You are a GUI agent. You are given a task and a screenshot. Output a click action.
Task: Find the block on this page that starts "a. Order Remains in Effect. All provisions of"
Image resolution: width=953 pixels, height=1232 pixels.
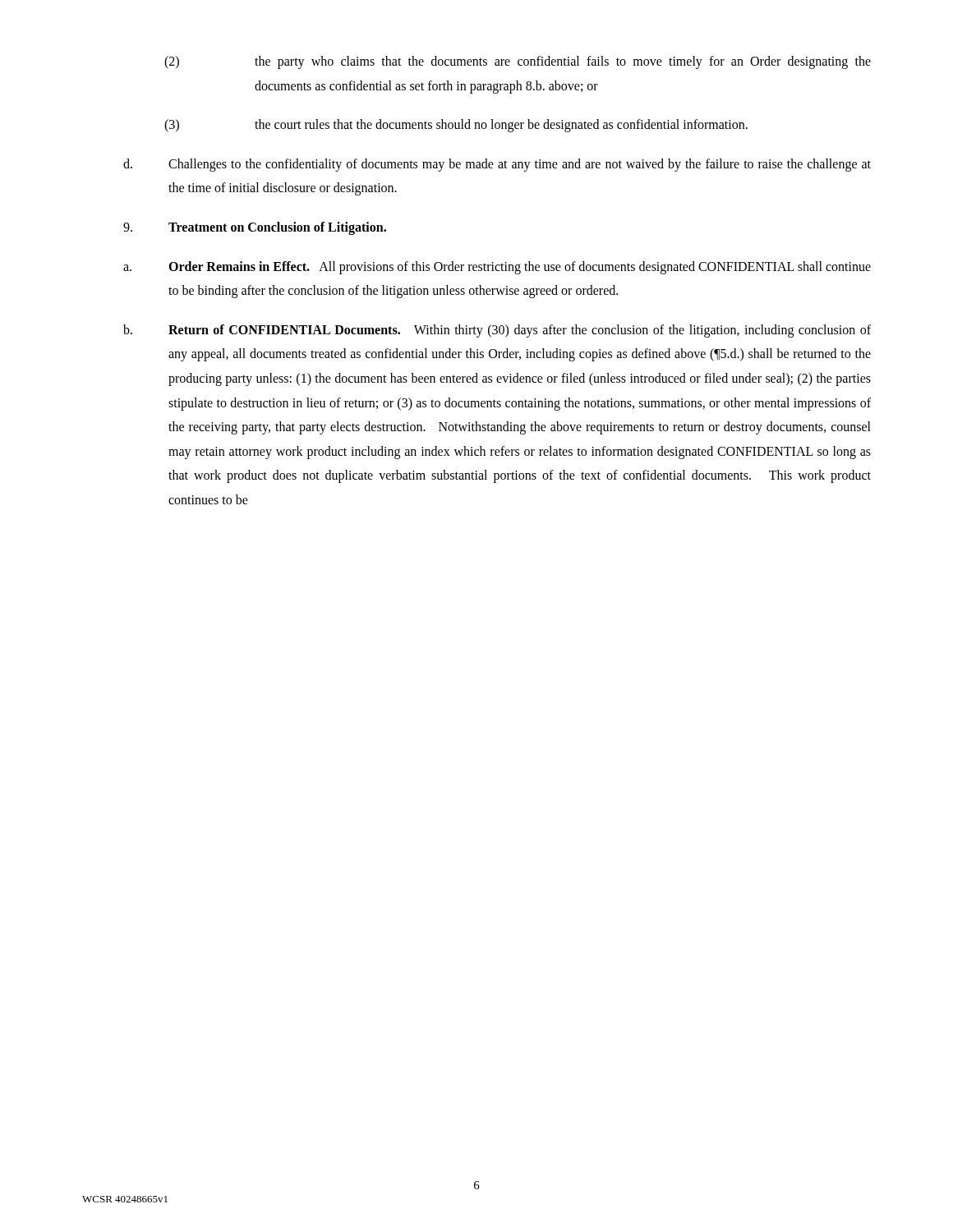click(497, 279)
